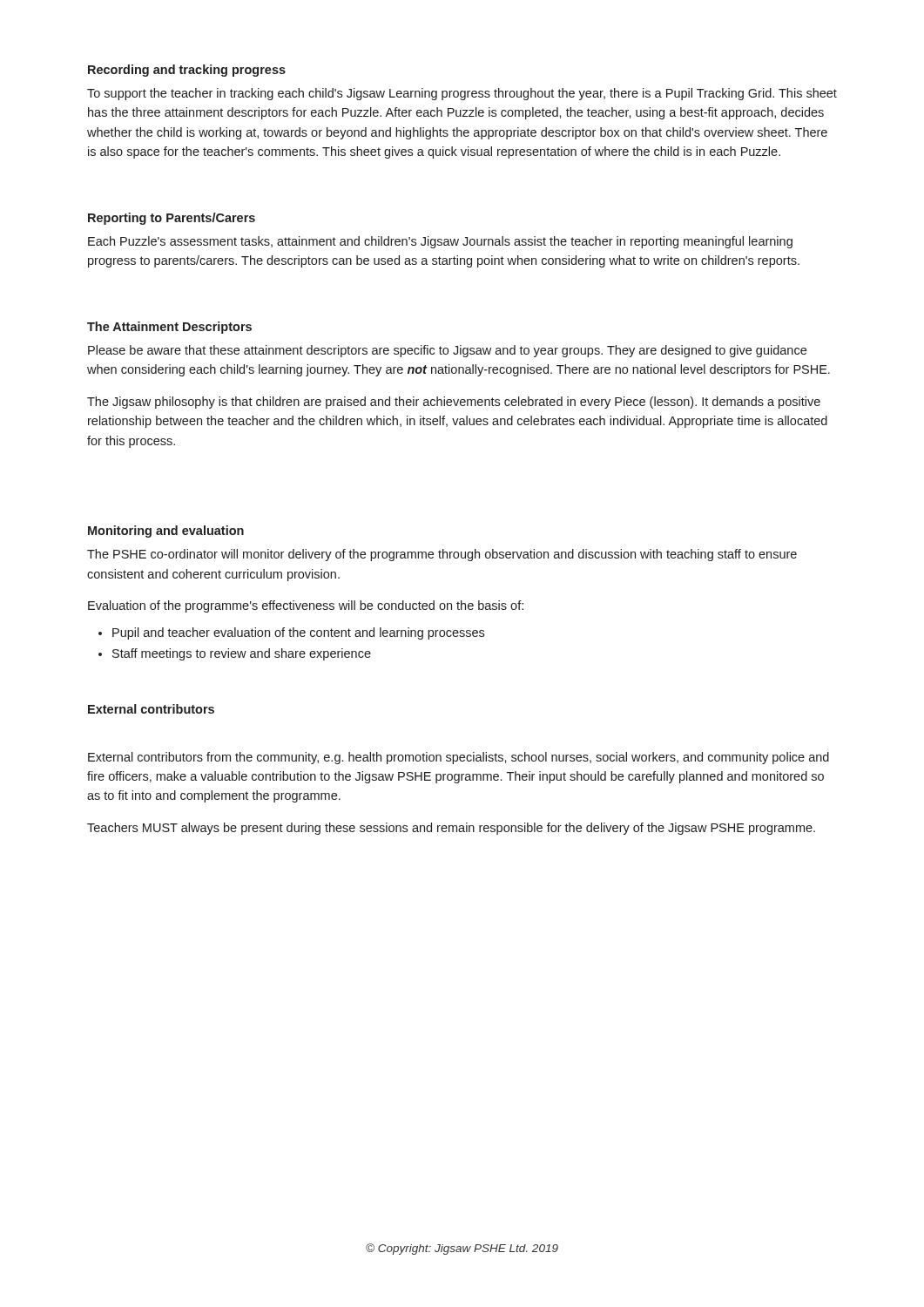Find "Reporting to Parents/Carers" on this page
The image size is (924, 1307).
[x=171, y=218]
